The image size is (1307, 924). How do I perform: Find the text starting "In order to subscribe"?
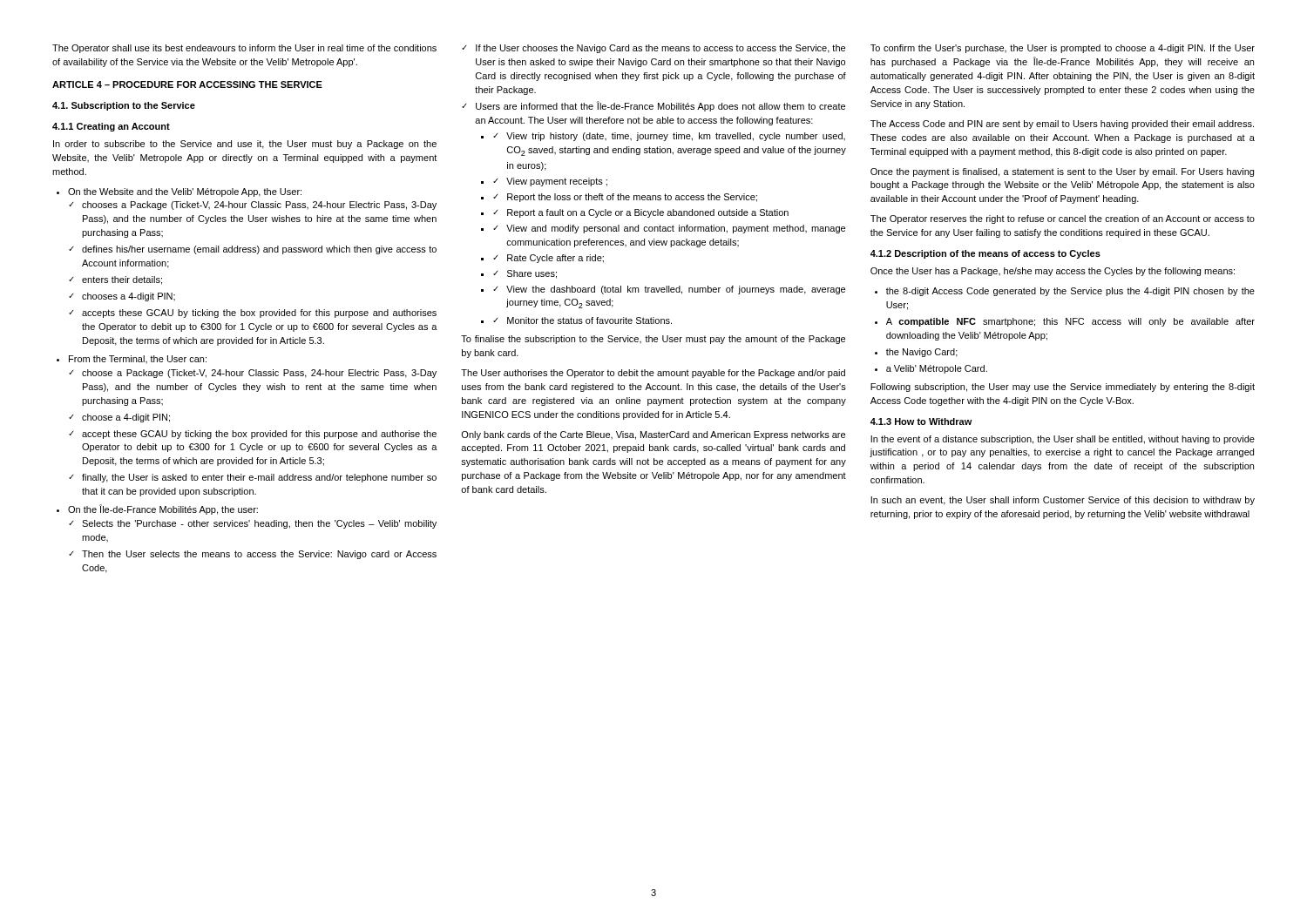click(x=245, y=158)
